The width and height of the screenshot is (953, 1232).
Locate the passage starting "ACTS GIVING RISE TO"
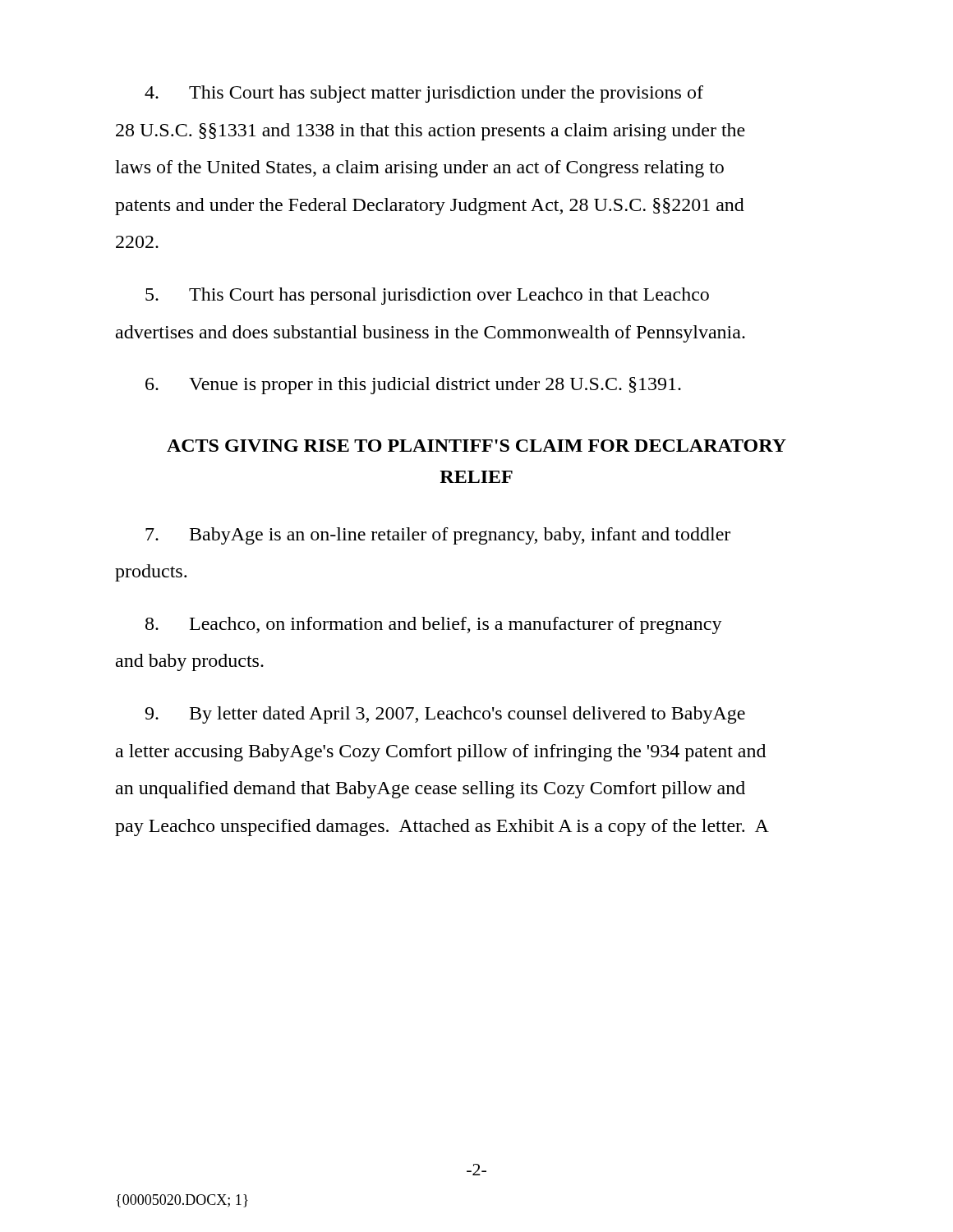point(476,461)
